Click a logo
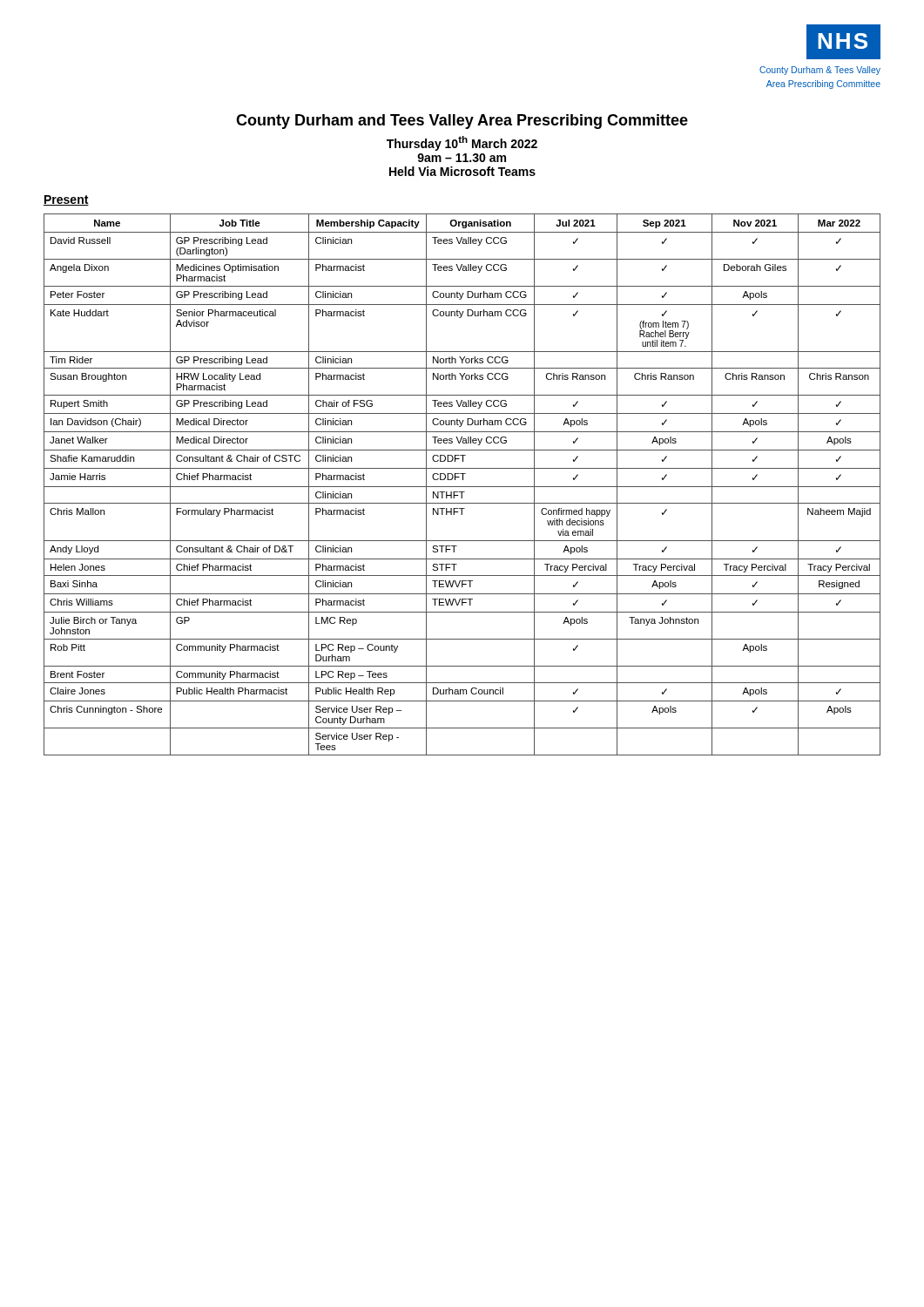The image size is (924, 1307). [x=820, y=58]
